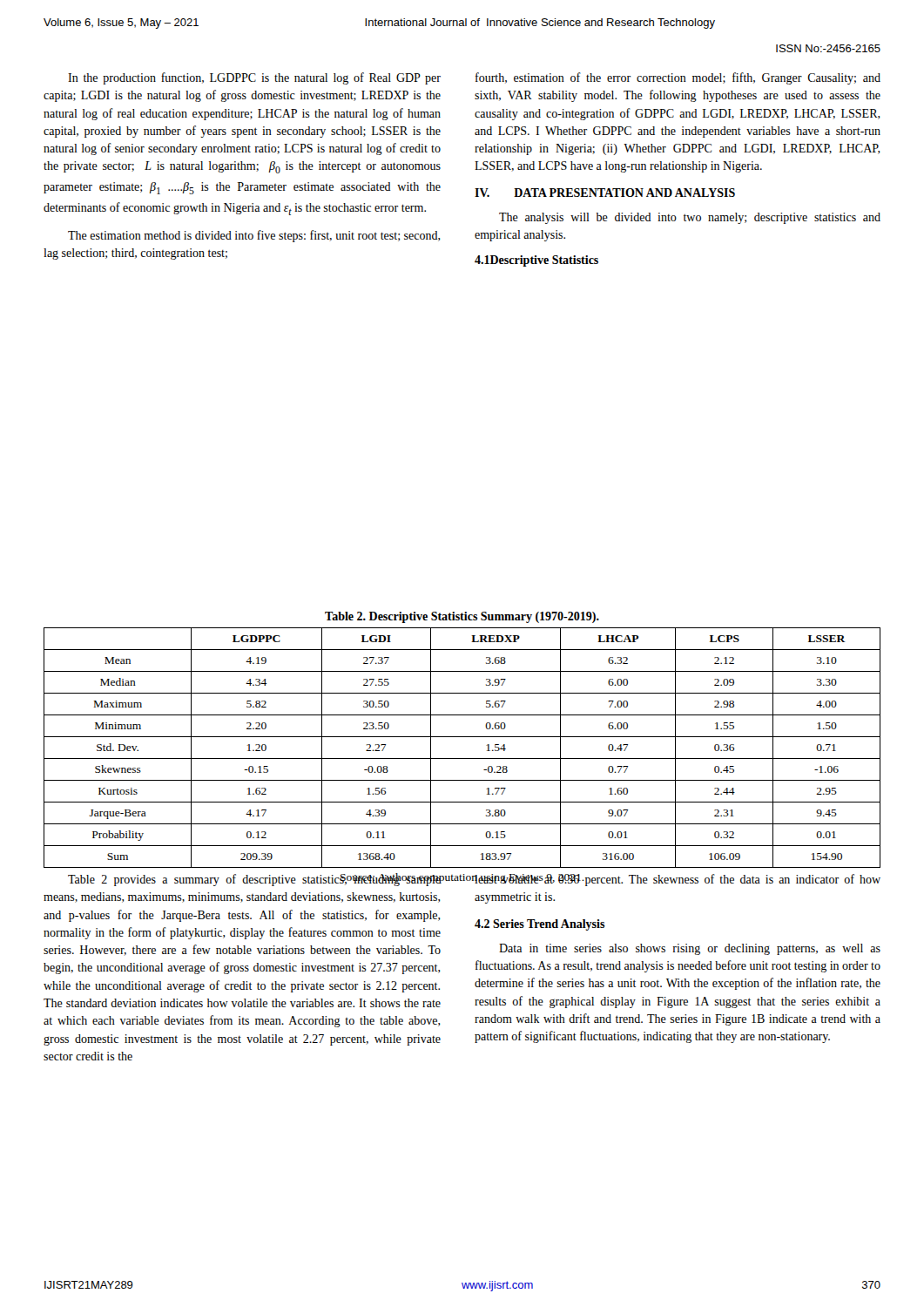This screenshot has width=924, height=1307.
Task: Point to the block beginning "In the production function,"
Action: pyautogui.click(x=242, y=166)
